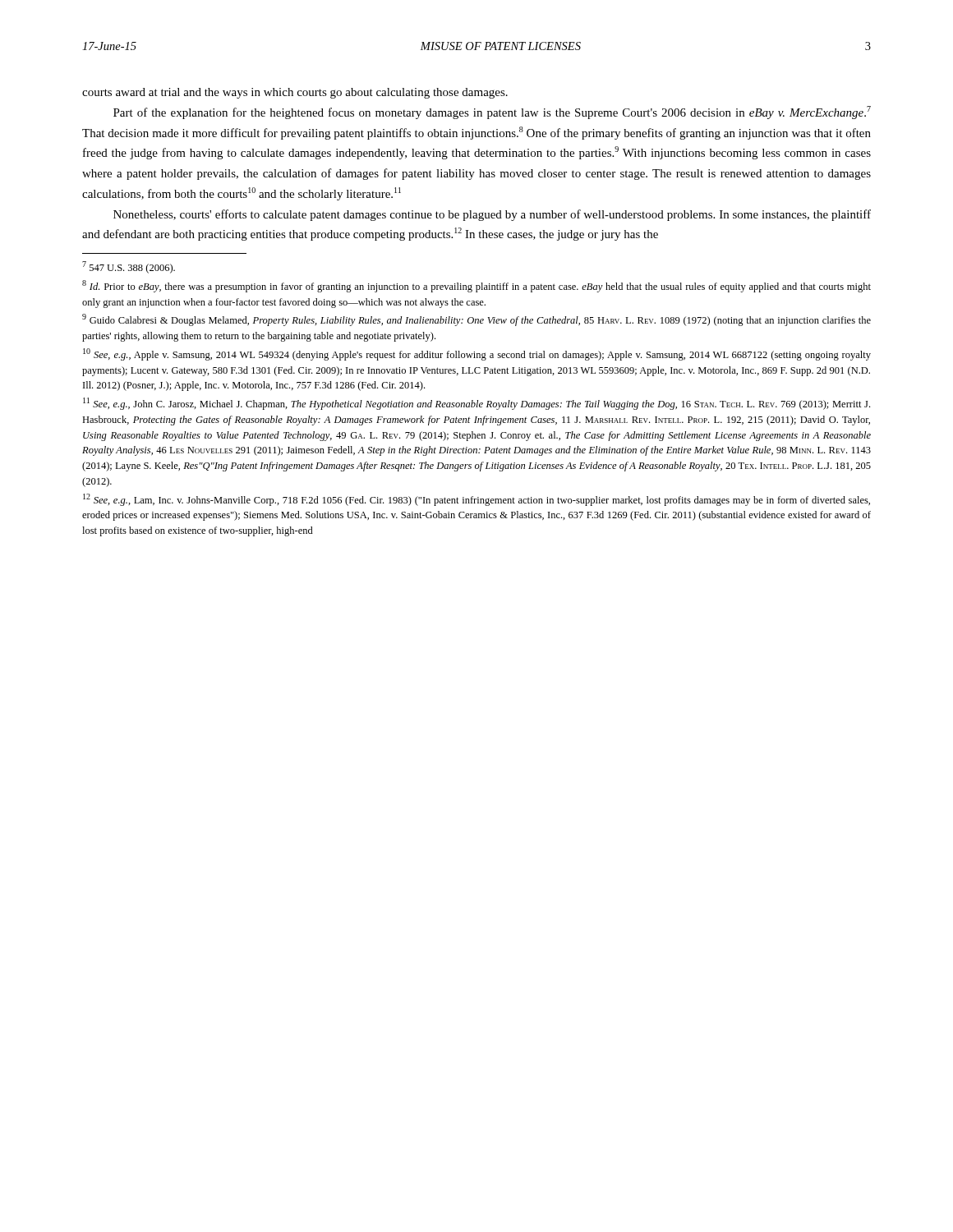Select the element starting "9 Guido Calabresi &"
Image resolution: width=953 pixels, height=1232 pixels.
click(x=476, y=327)
